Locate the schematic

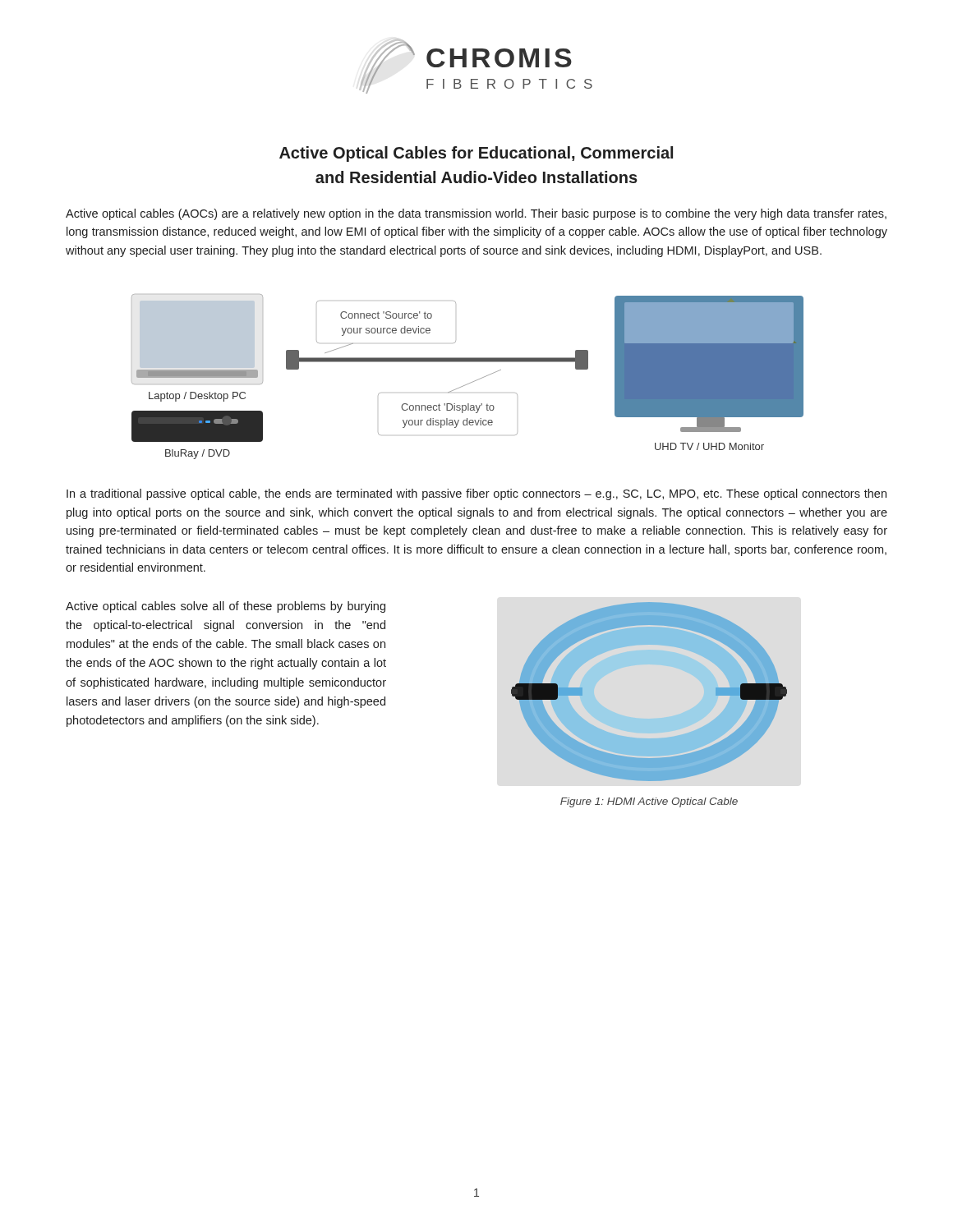(x=476, y=372)
